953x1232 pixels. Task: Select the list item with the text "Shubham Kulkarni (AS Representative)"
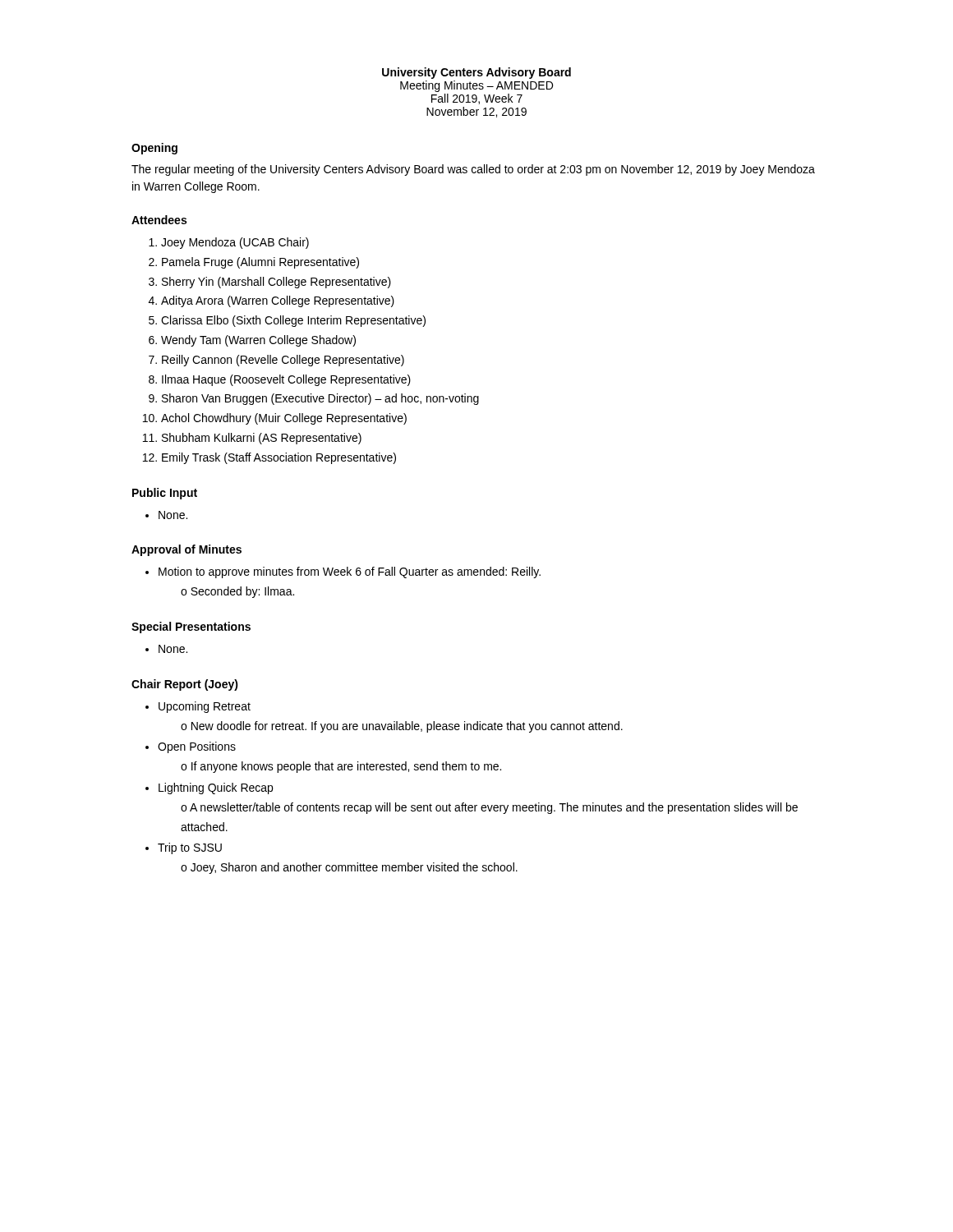coord(261,438)
